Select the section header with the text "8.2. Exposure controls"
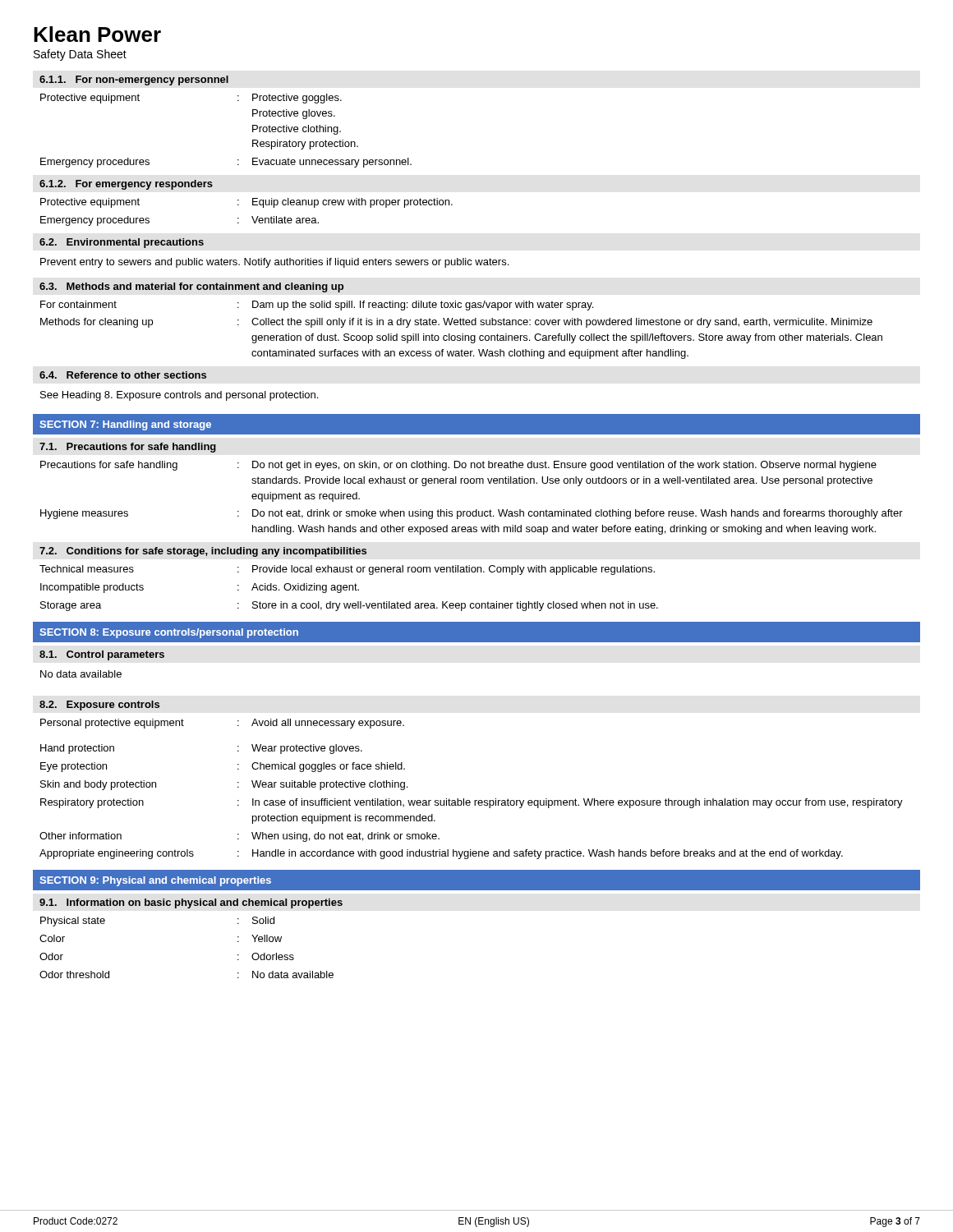This screenshot has height=1232, width=953. click(x=100, y=705)
